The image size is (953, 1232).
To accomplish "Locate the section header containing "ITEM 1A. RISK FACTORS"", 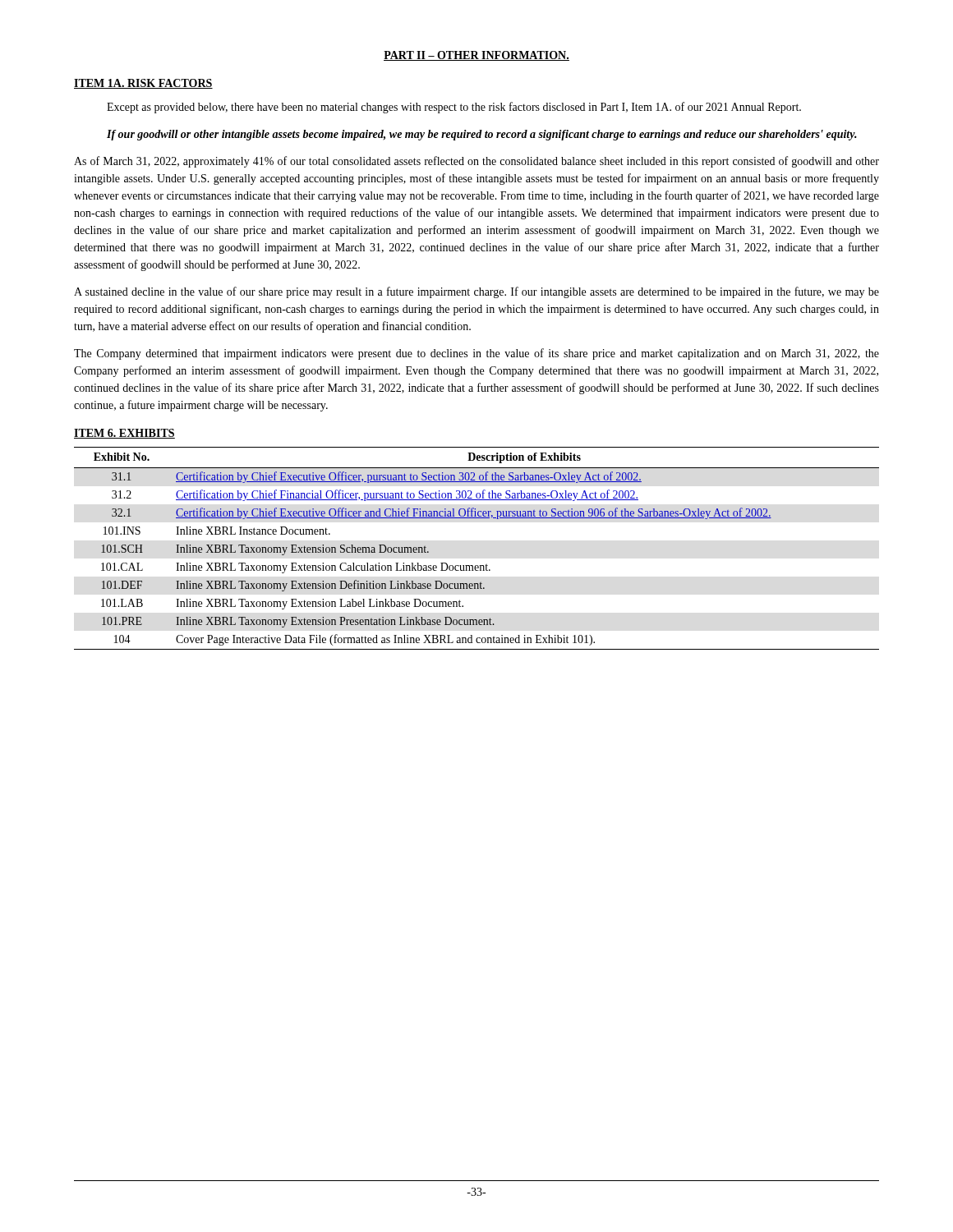I will click(x=143, y=83).
